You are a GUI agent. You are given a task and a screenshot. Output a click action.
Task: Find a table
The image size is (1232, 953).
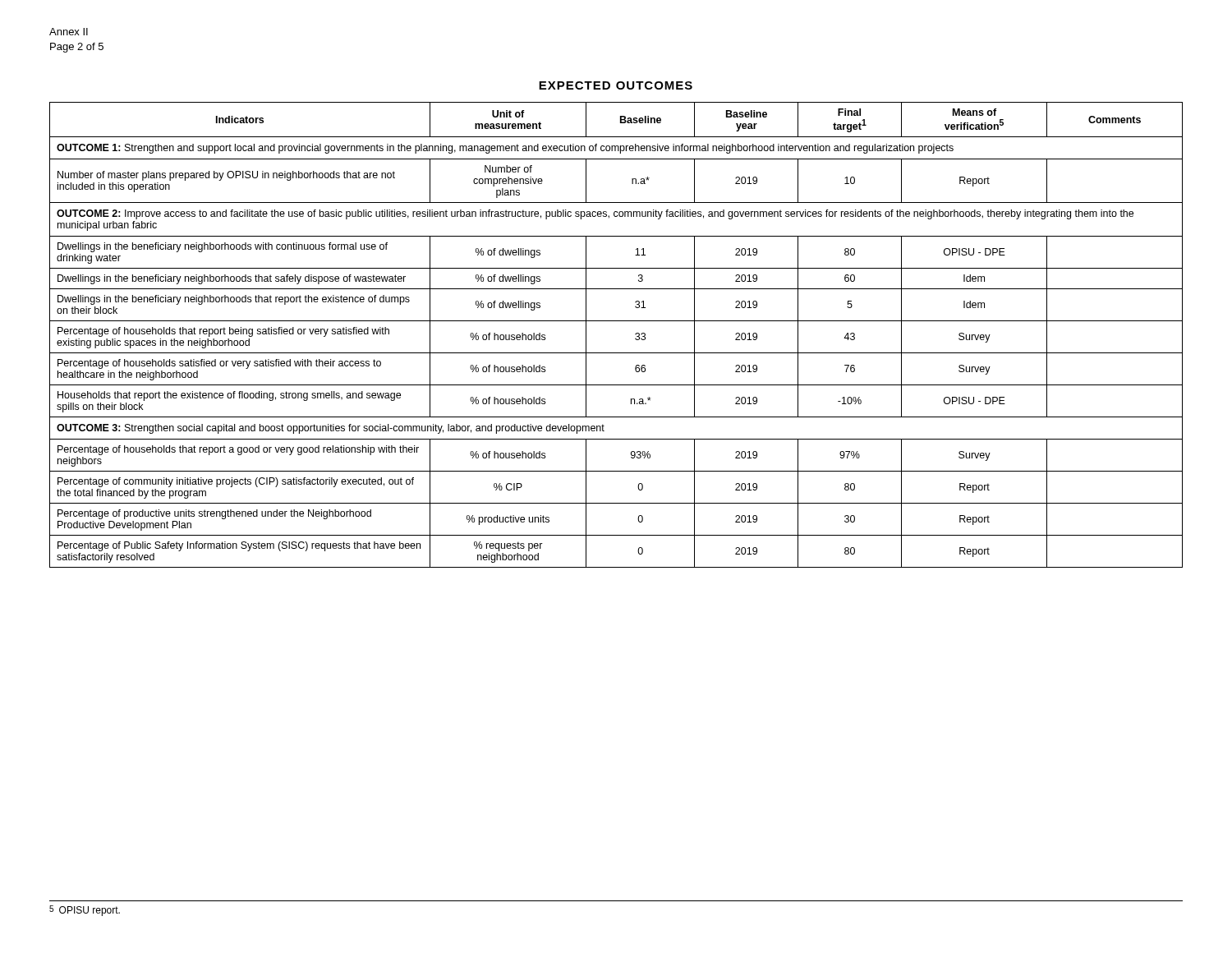coord(616,335)
